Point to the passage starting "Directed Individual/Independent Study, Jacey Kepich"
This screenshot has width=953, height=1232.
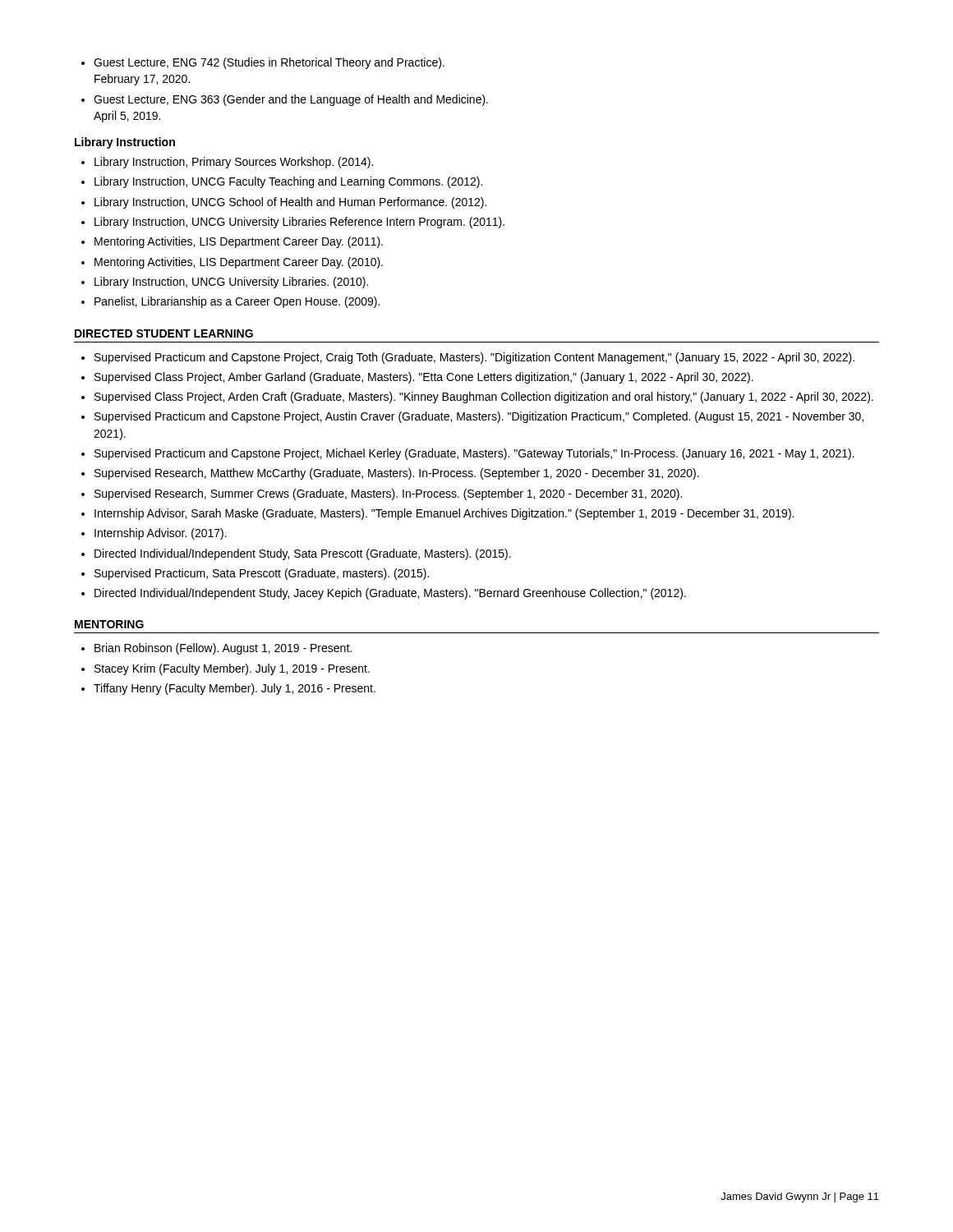[x=486, y=593]
